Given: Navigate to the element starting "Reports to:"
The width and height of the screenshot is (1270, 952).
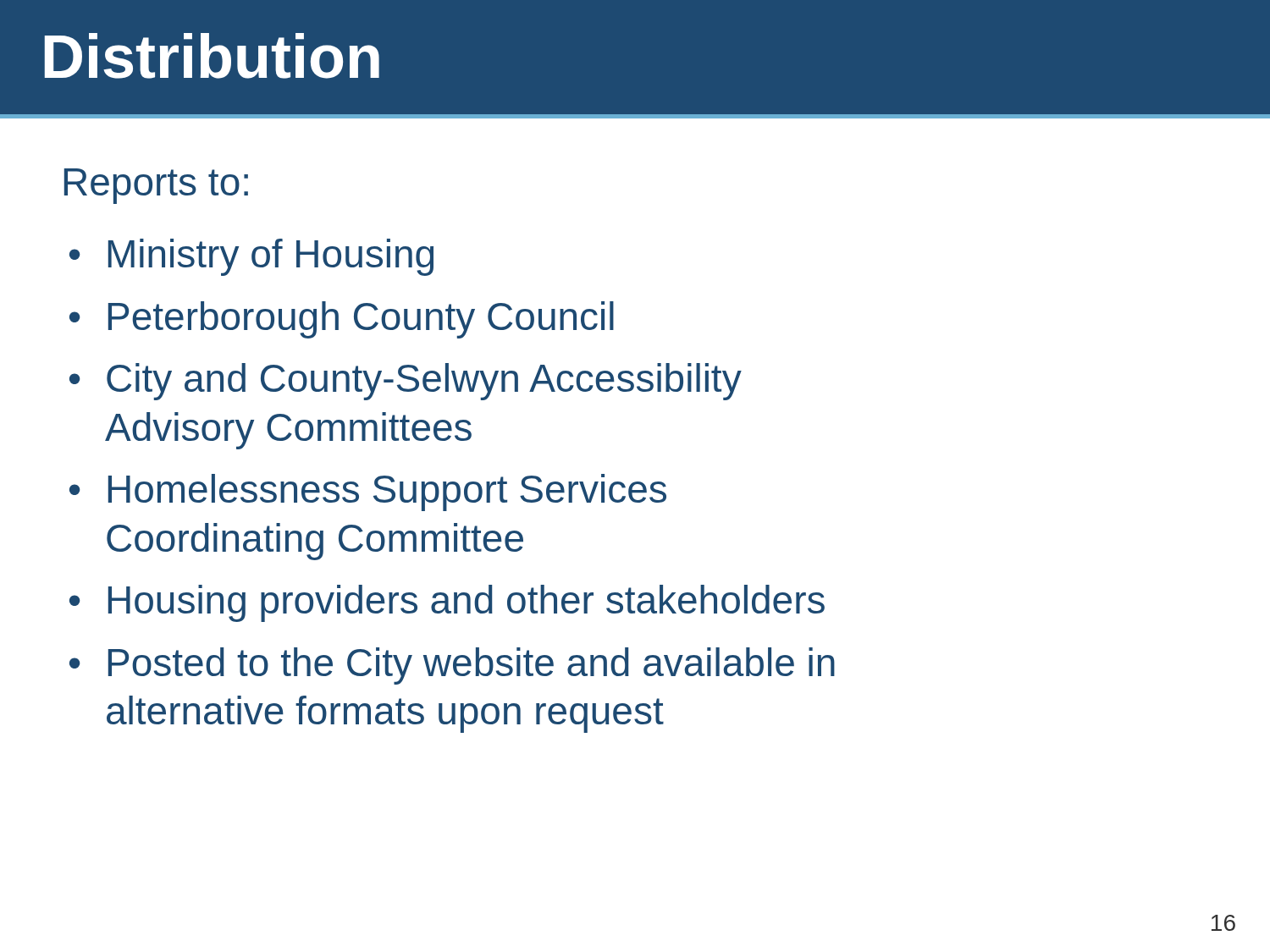Looking at the screenshot, I should (x=156, y=182).
